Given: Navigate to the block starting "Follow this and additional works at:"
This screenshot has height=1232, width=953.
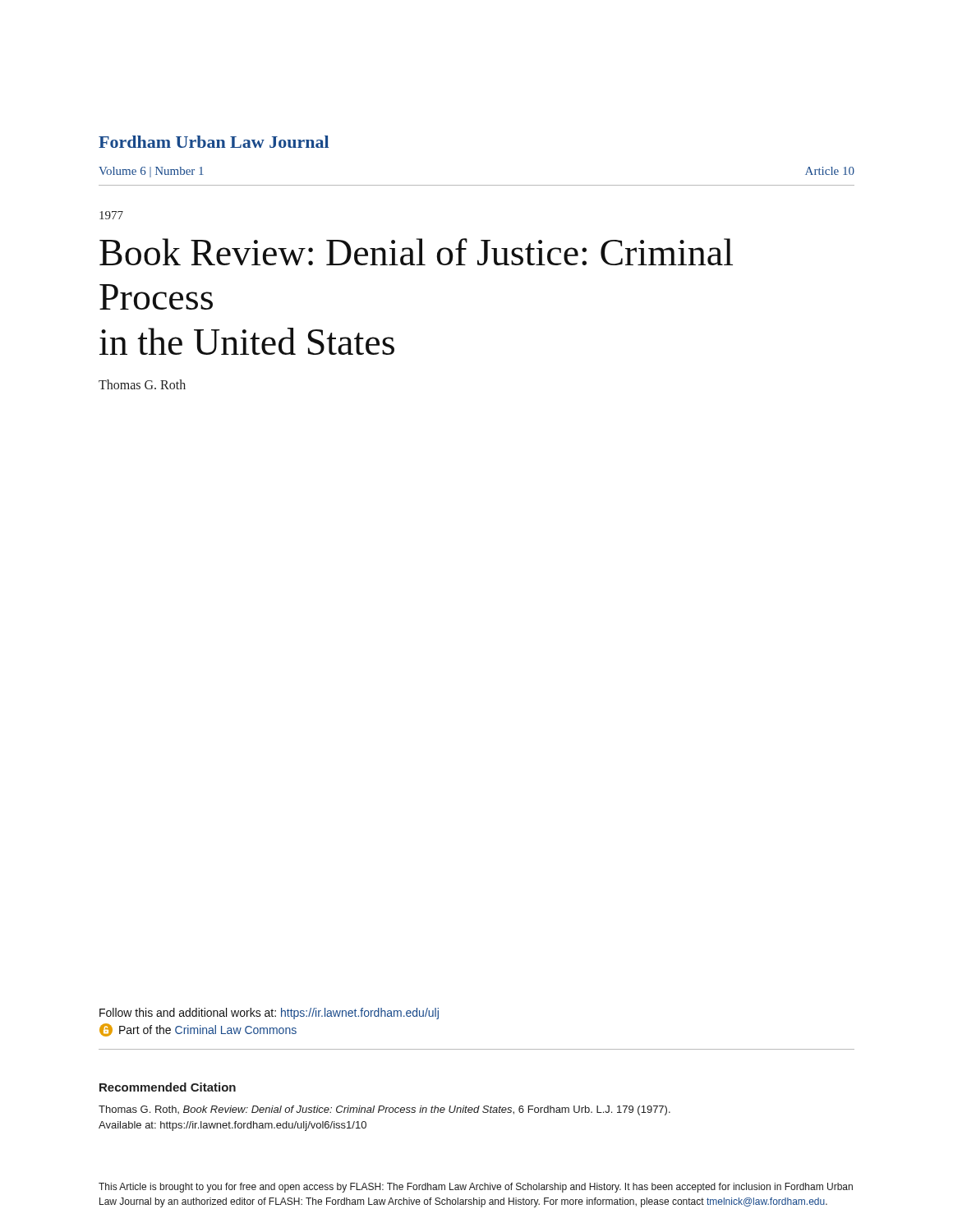Looking at the screenshot, I should click(269, 1014).
